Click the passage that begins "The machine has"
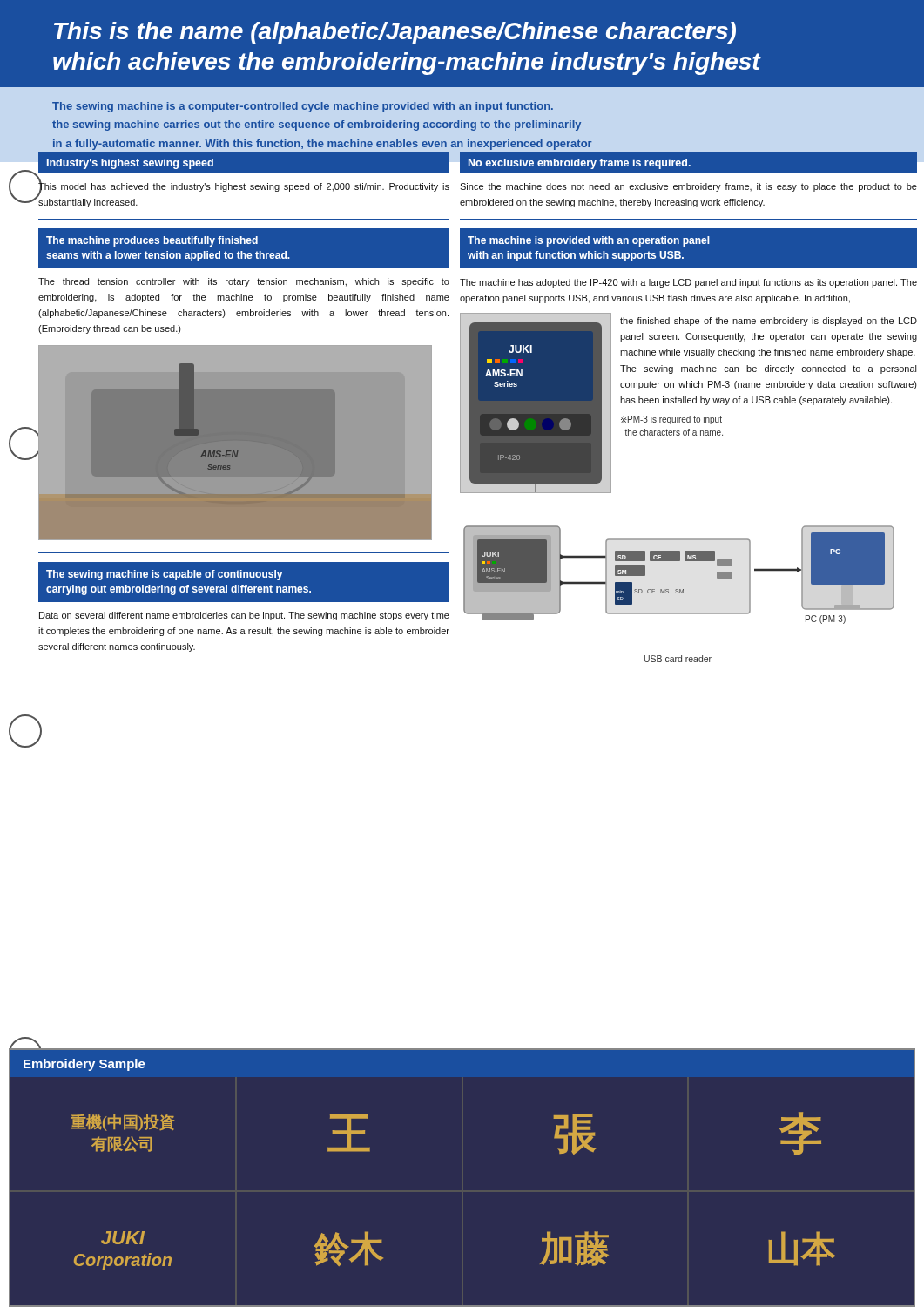The height and width of the screenshot is (1307, 924). tap(688, 290)
